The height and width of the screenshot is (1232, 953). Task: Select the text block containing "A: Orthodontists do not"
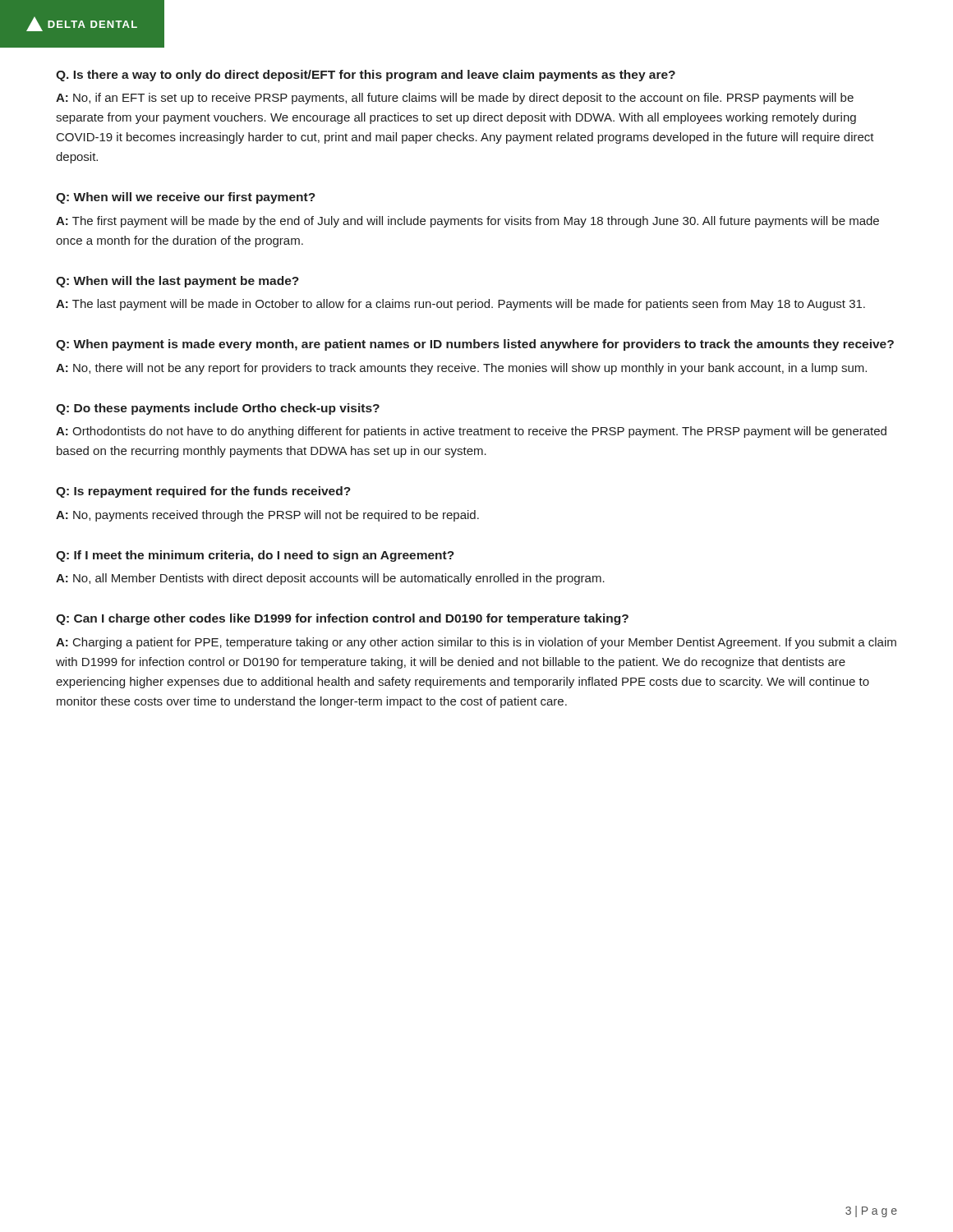pyautogui.click(x=472, y=441)
